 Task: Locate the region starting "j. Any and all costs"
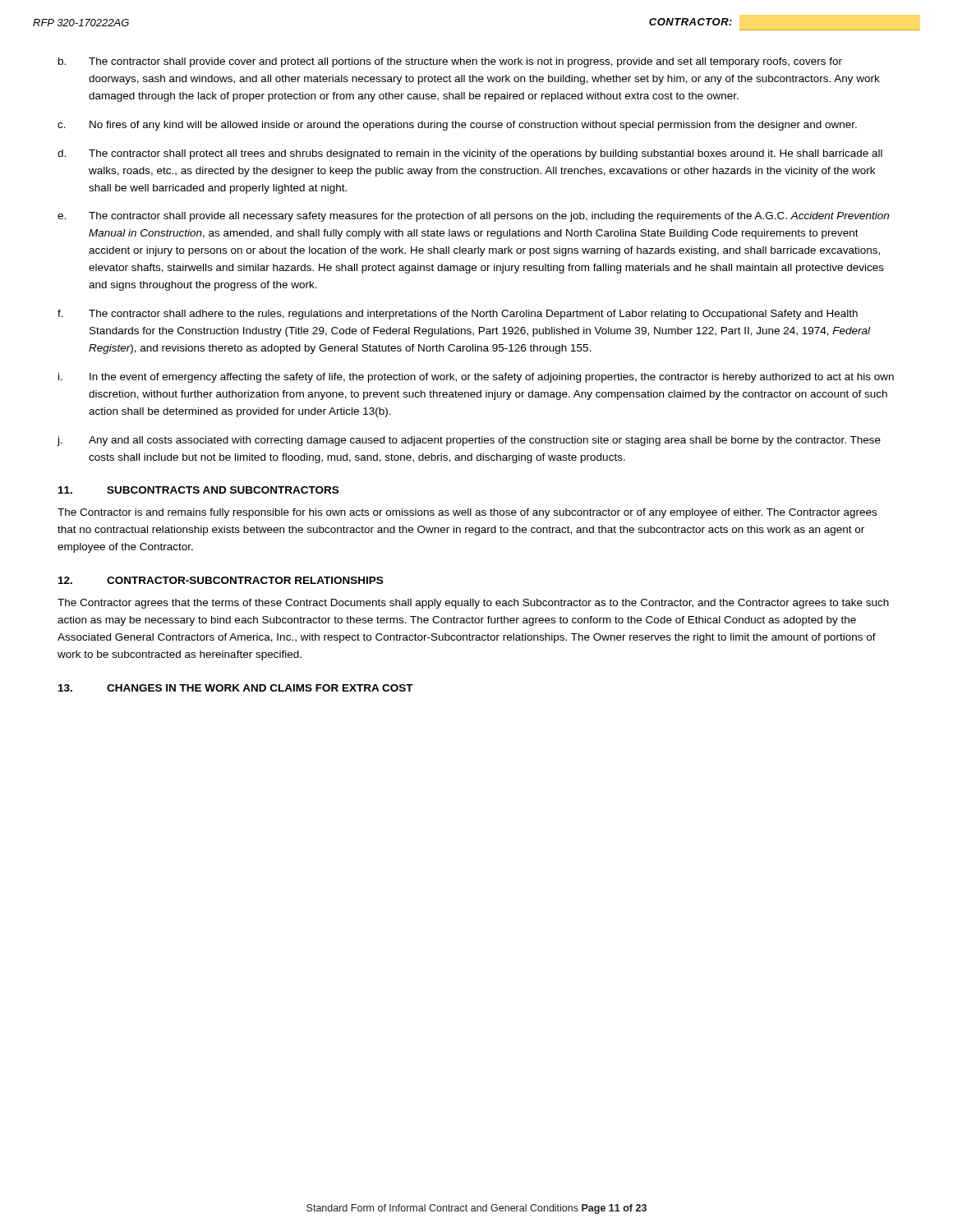[476, 449]
